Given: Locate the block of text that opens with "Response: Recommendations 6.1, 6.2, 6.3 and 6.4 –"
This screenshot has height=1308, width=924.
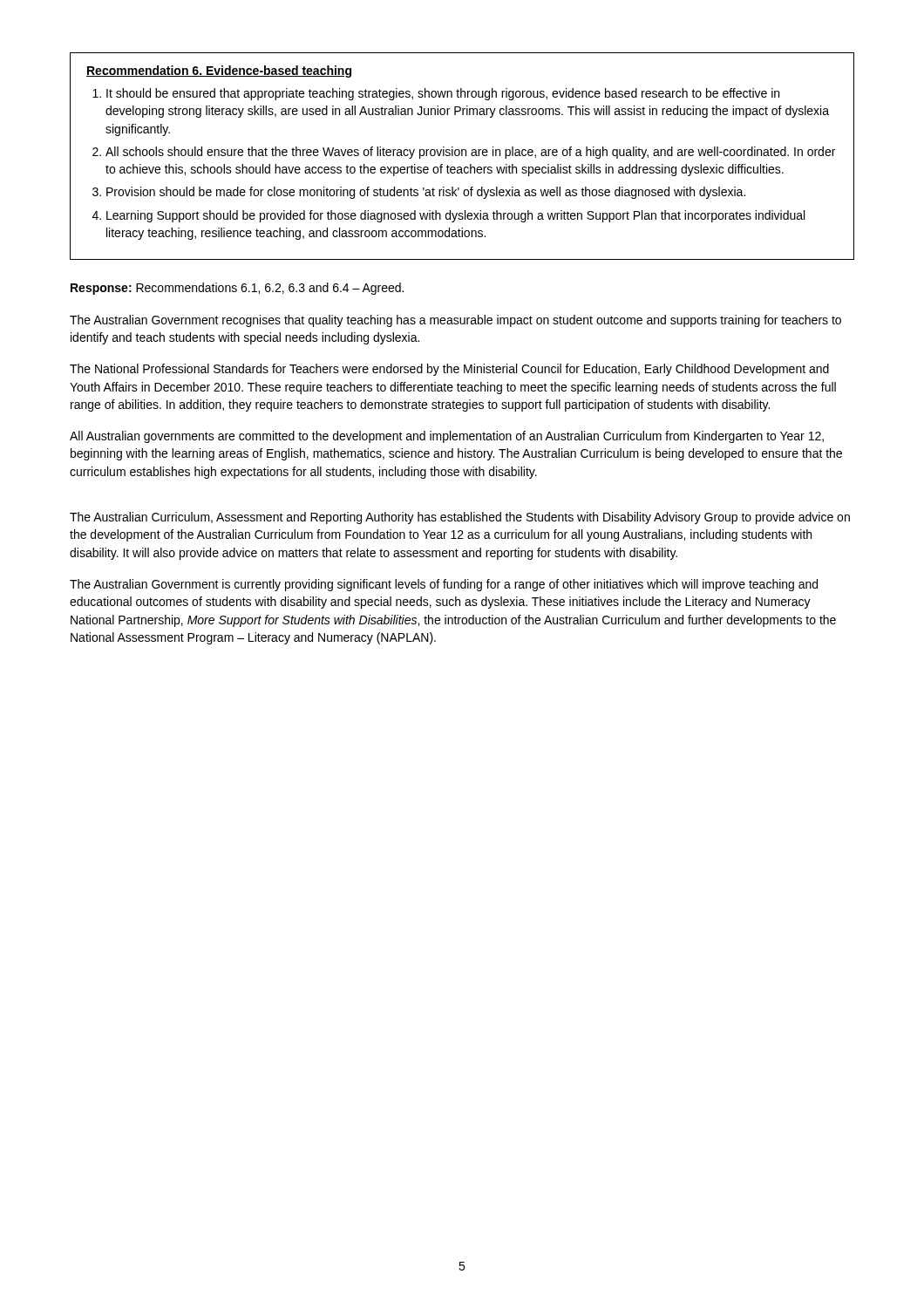Looking at the screenshot, I should click(x=237, y=288).
